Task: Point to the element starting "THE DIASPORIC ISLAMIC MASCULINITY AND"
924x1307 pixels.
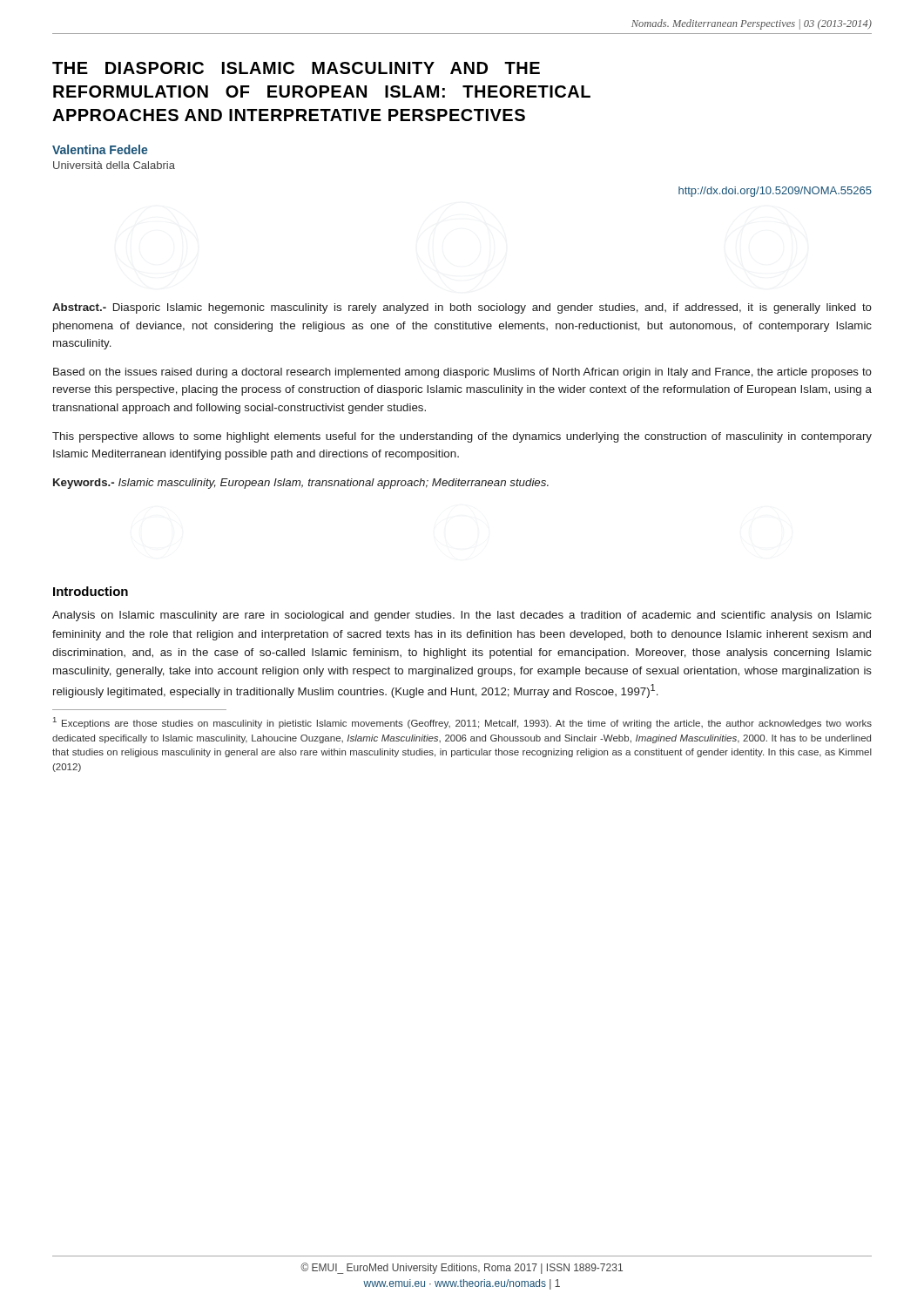Action: [x=462, y=92]
